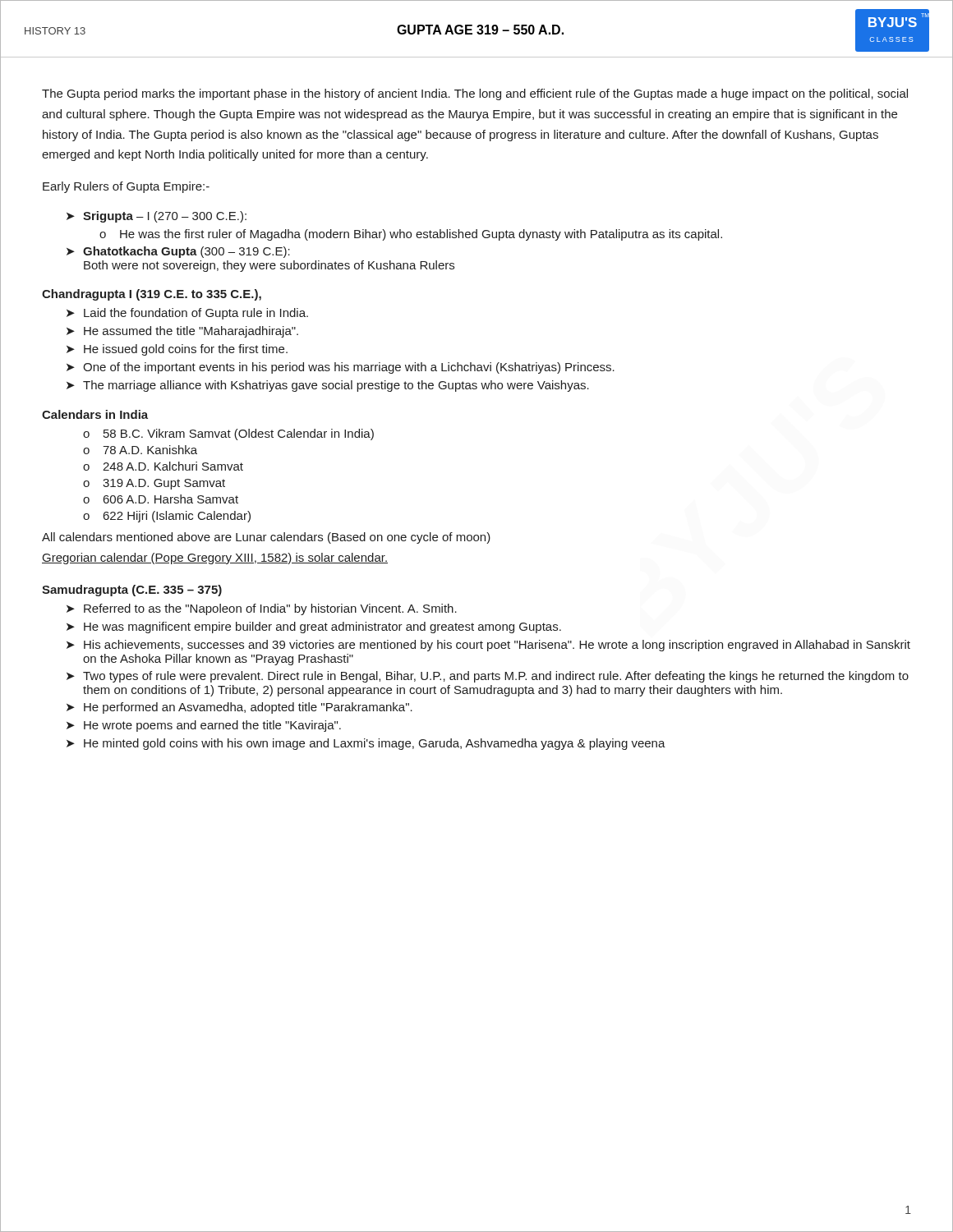Locate the block of text that opens with "➤ He performed an Asvamedha, adopted"
Image resolution: width=953 pixels, height=1232 pixels.
click(x=239, y=707)
